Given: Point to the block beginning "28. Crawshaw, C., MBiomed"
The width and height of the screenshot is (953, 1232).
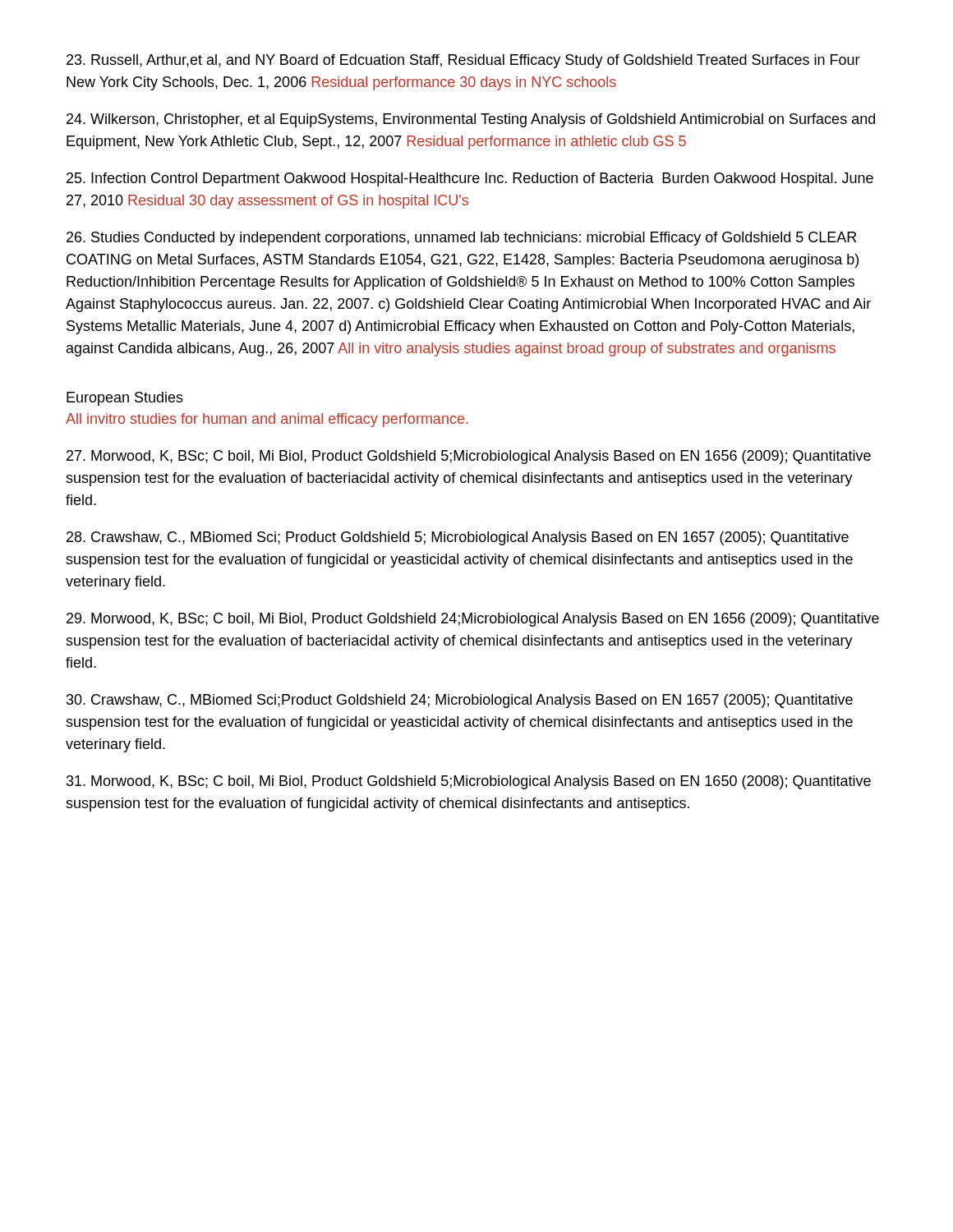Looking at the screenshot, I should click(459, 559).
